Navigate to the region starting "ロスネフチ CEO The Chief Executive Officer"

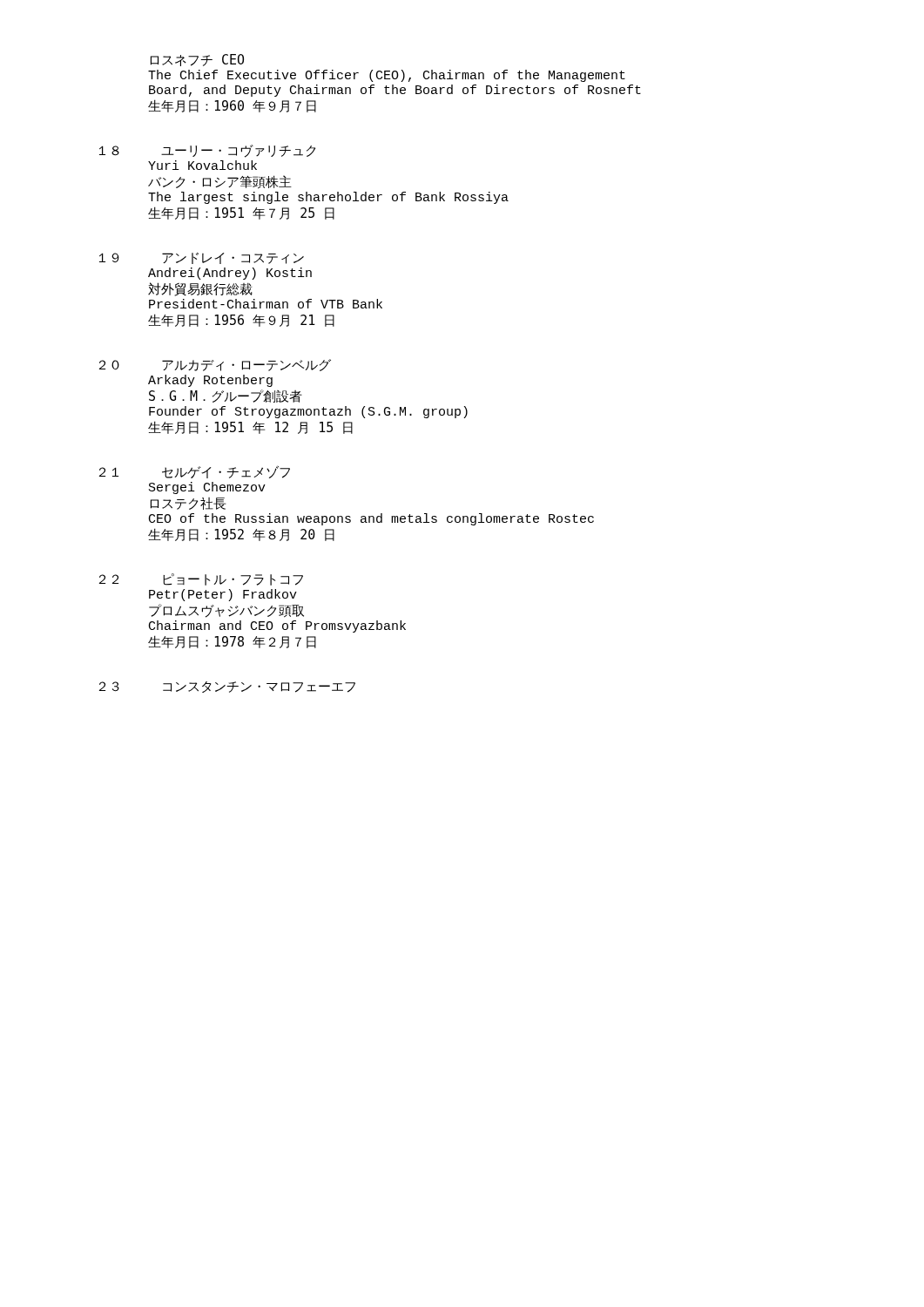coord(488,84)
